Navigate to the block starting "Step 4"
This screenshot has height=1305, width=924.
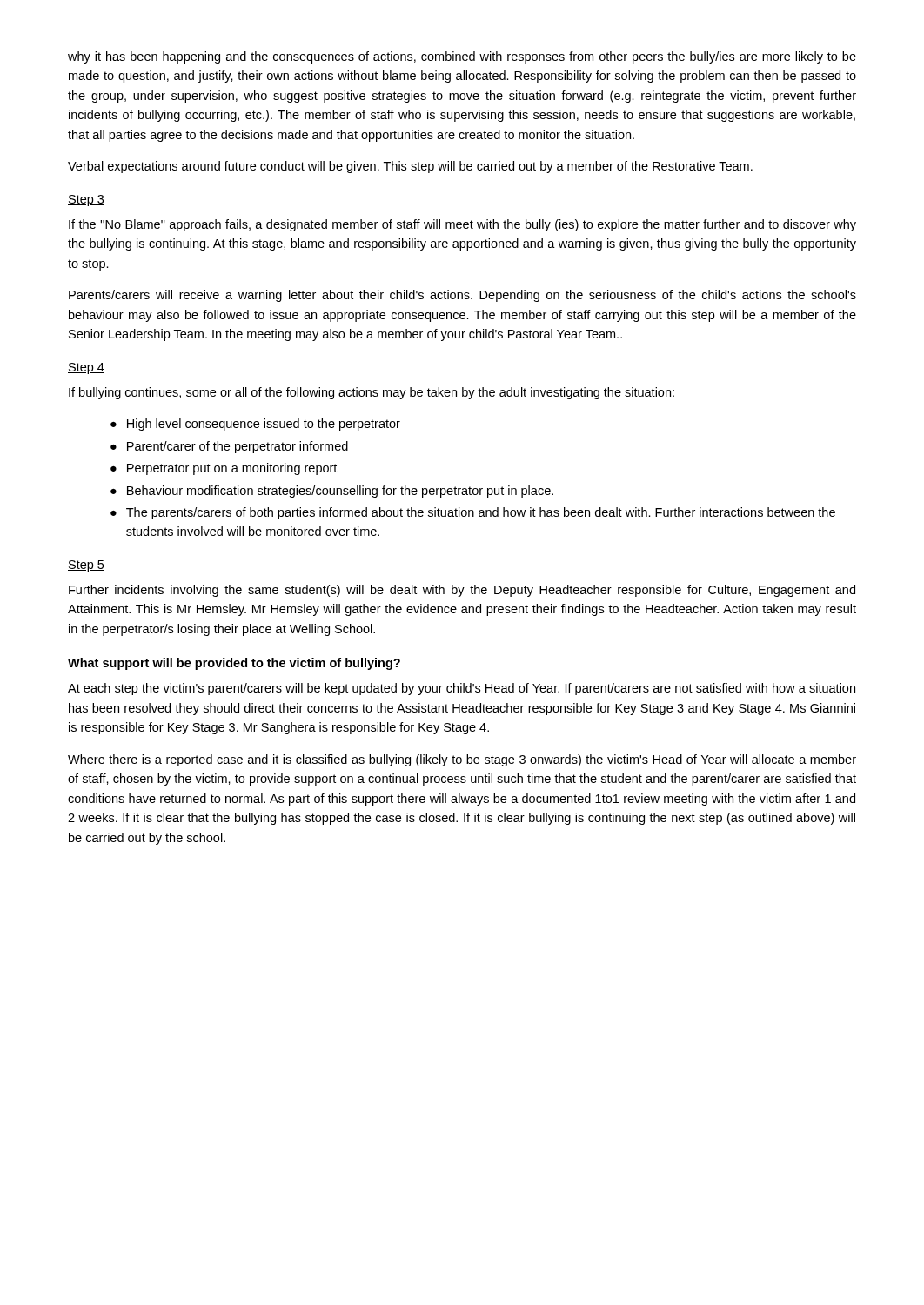tap(86, 367)
